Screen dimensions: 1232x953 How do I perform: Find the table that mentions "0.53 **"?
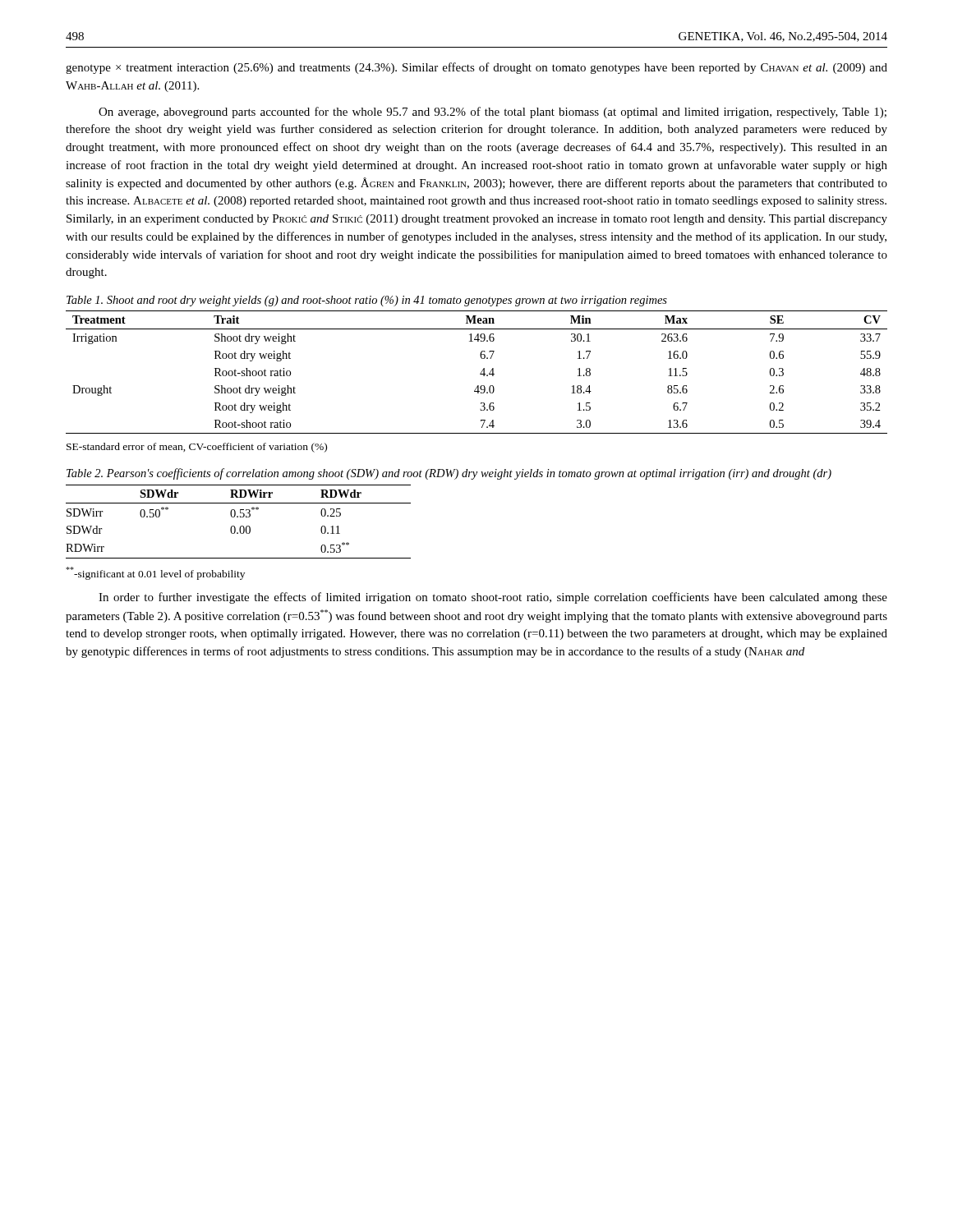pos(476,522)
